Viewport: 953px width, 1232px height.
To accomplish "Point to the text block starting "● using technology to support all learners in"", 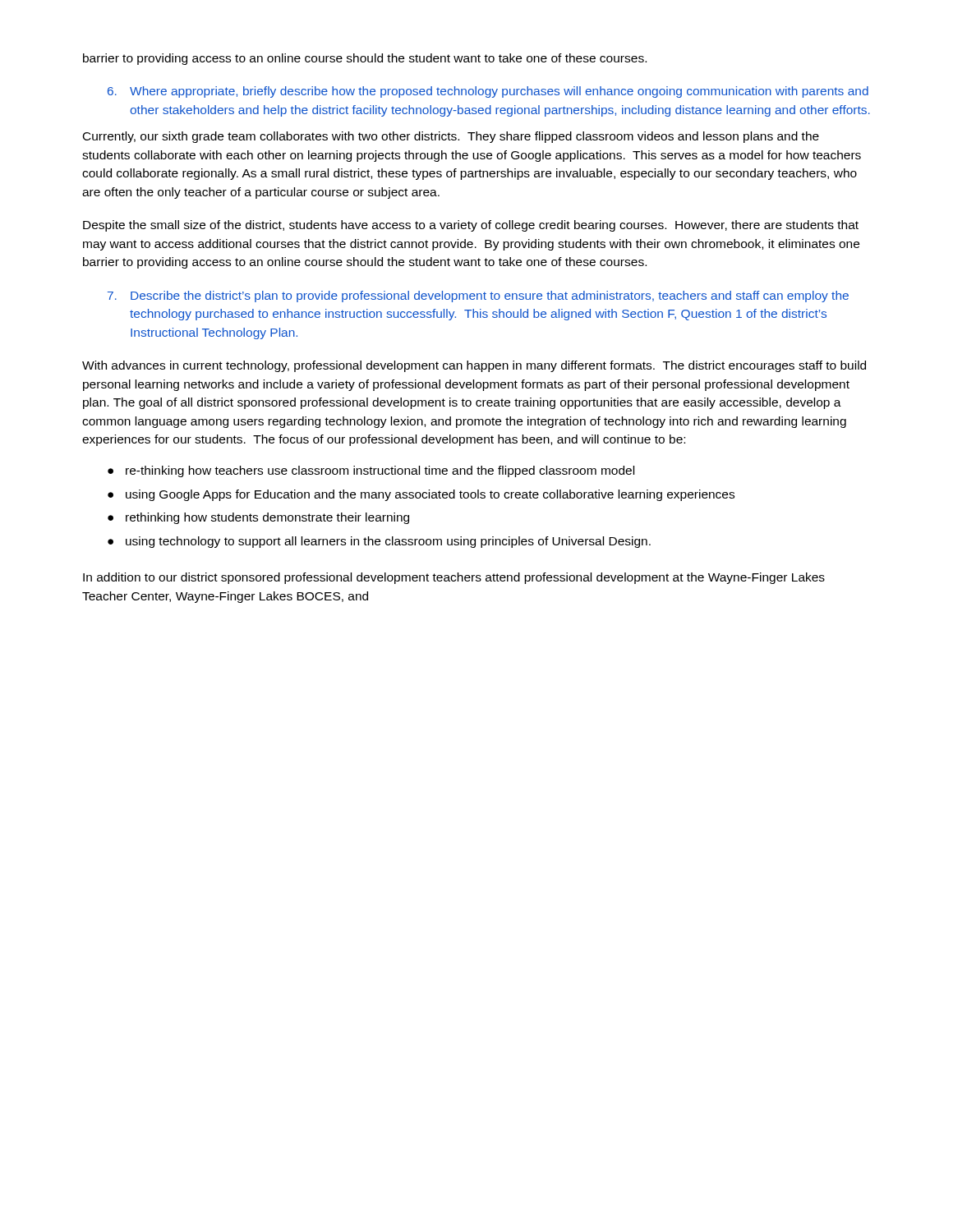I will pos(489,541).
